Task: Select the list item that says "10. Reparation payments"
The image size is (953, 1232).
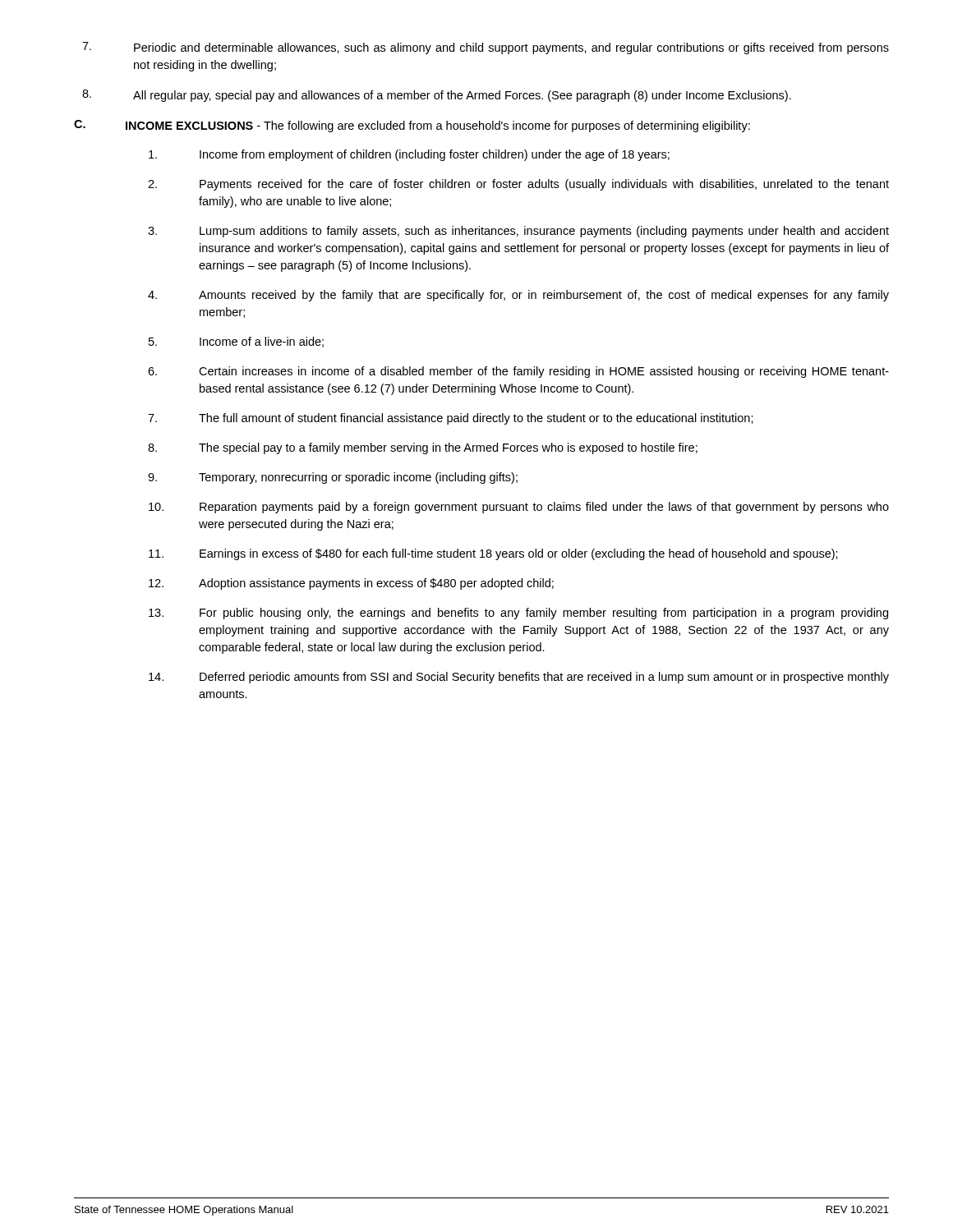Action: pyautogui.click(x=507, y=516)
